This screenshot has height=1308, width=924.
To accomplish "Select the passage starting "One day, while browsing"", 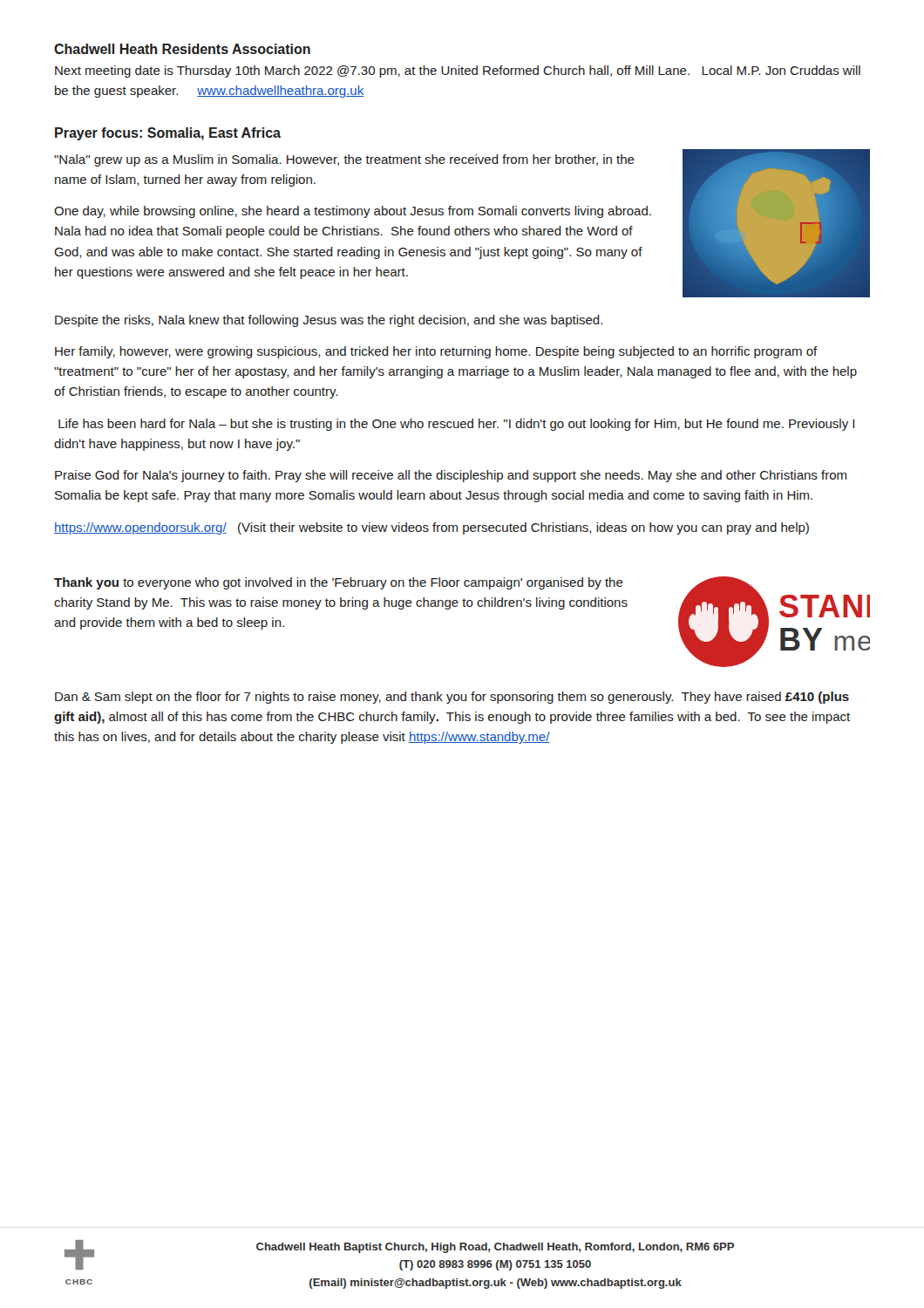I will [x=355, y=241].
